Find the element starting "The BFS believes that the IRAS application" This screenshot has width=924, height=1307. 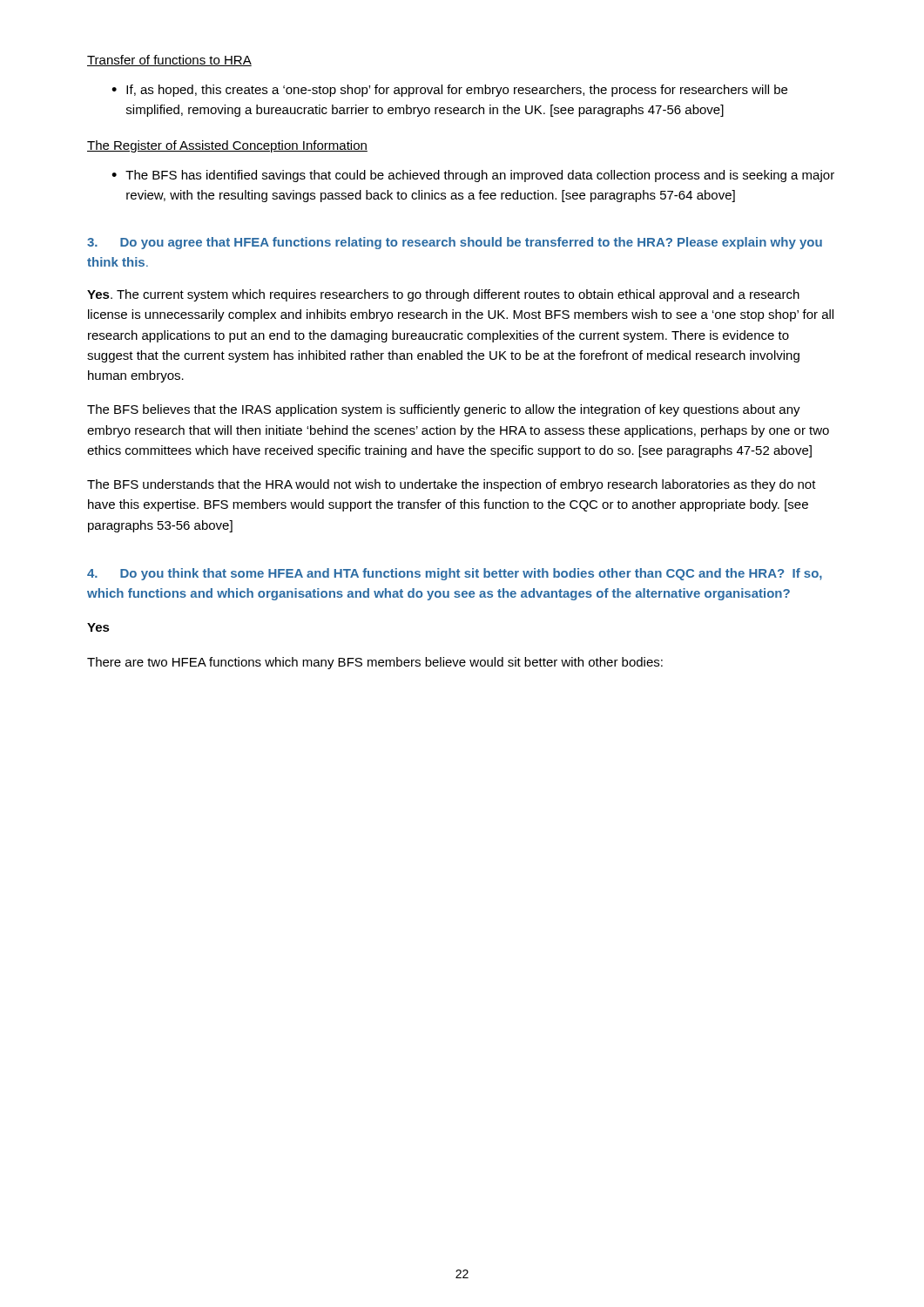pyautogui.click(x=458, y=430)
